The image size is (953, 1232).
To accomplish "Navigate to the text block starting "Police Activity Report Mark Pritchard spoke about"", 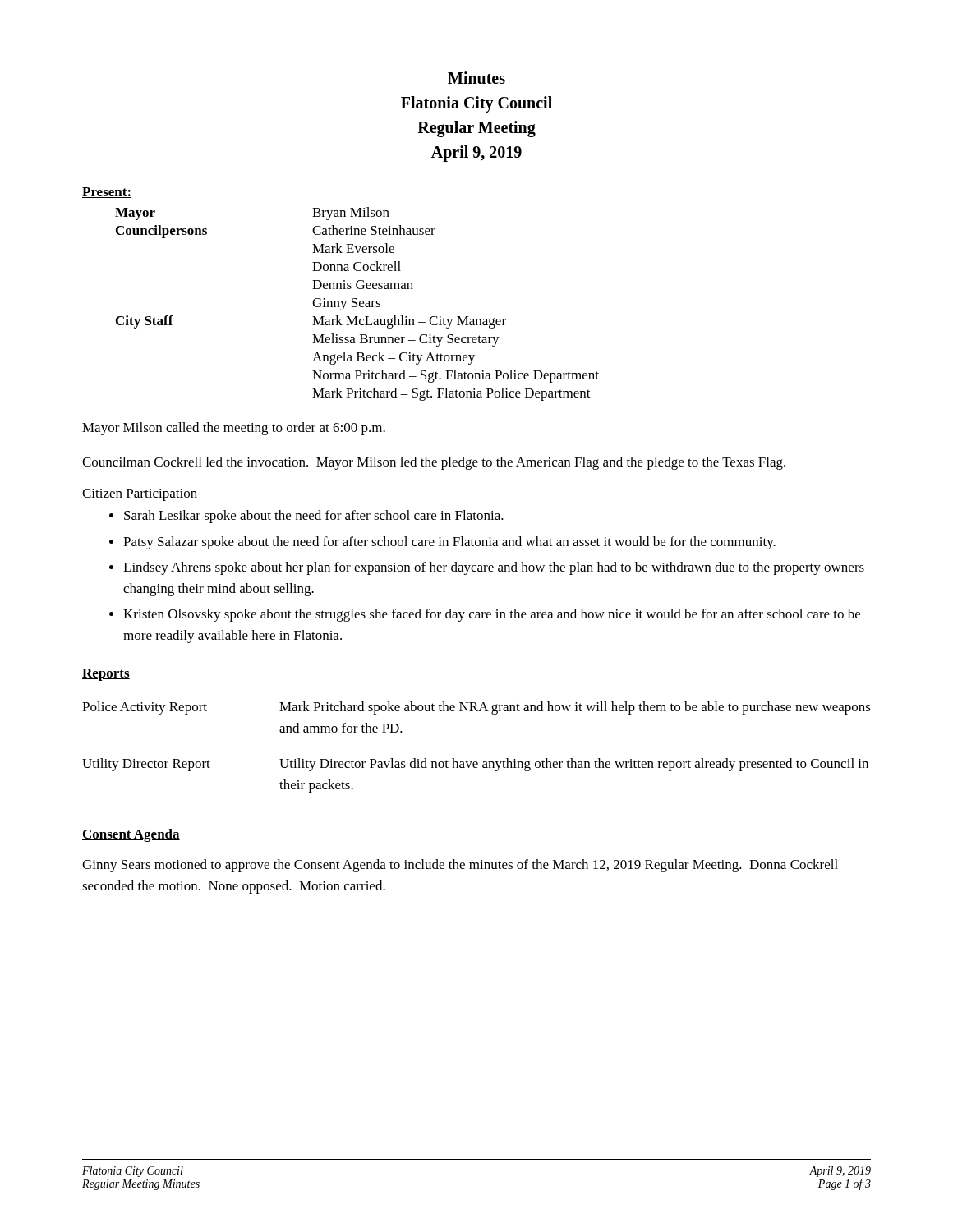I will [476, 750].
